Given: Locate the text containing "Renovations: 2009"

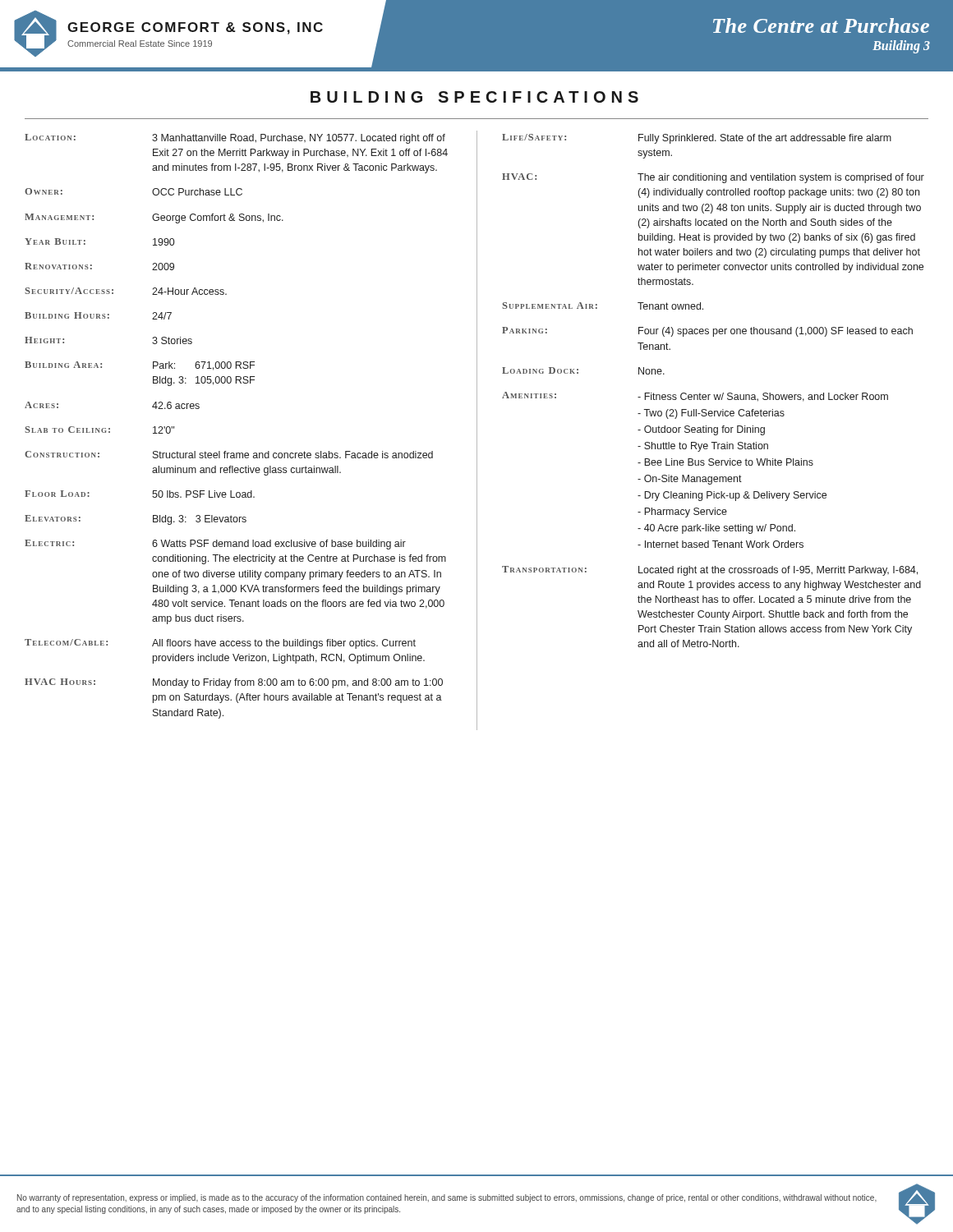Looking at the screenshot, I should (55, 267).
